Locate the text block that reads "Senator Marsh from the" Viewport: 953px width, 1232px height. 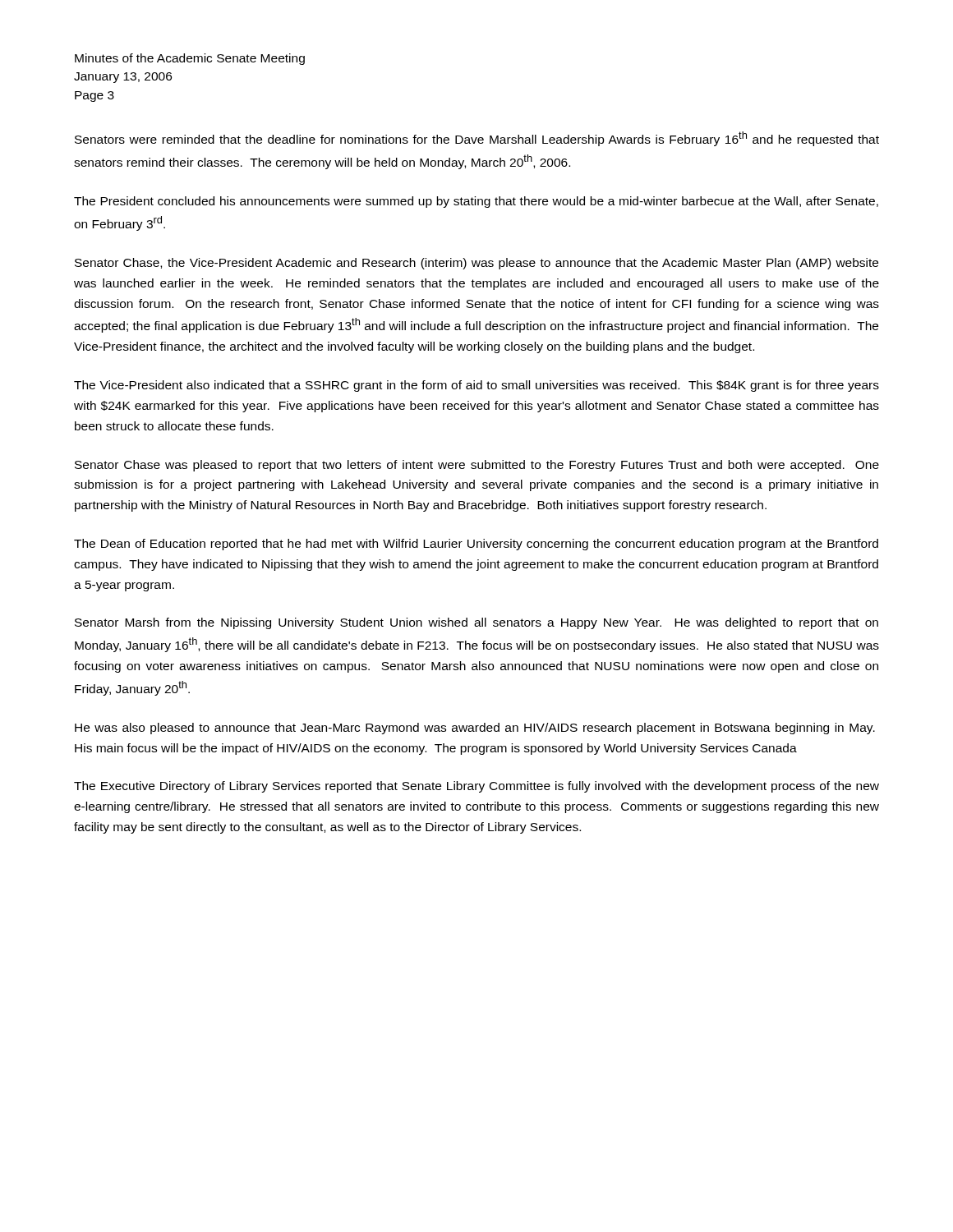click(476, 656)
